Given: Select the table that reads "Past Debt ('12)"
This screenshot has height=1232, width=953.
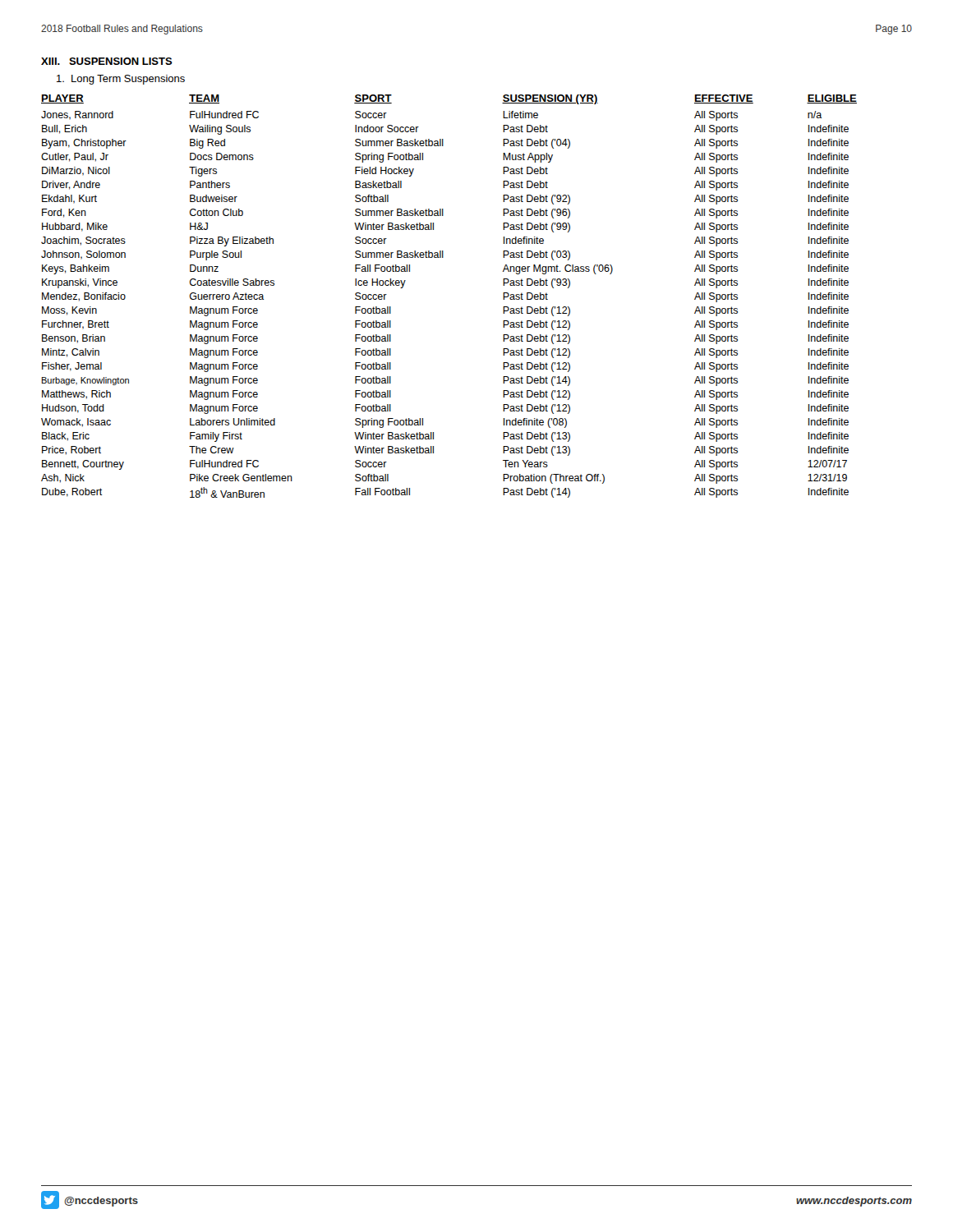Looking at the screenshot, I should pyautogui.click(x=476, y=296).
